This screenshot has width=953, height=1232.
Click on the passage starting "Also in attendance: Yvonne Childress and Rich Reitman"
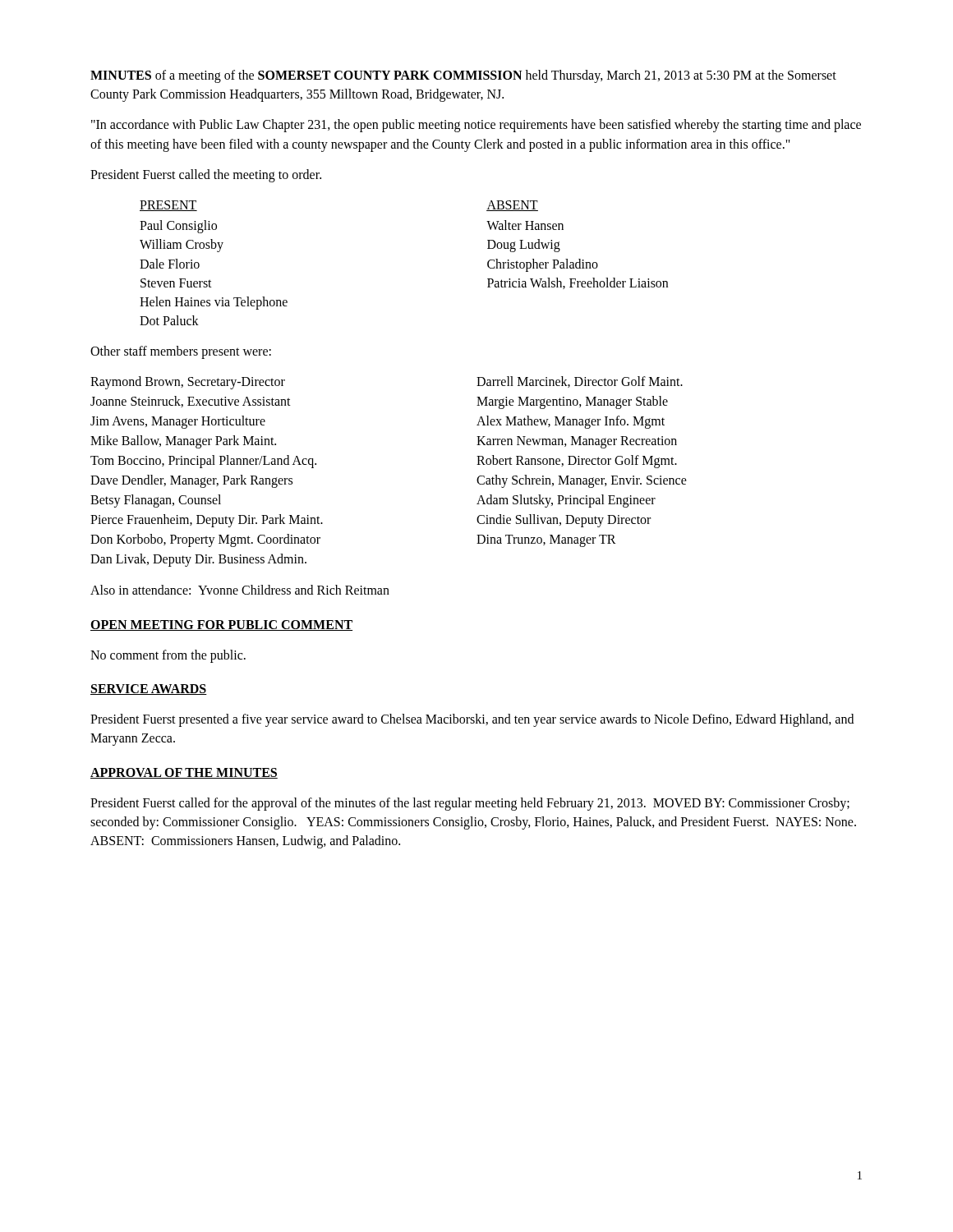tap(240, 590)
